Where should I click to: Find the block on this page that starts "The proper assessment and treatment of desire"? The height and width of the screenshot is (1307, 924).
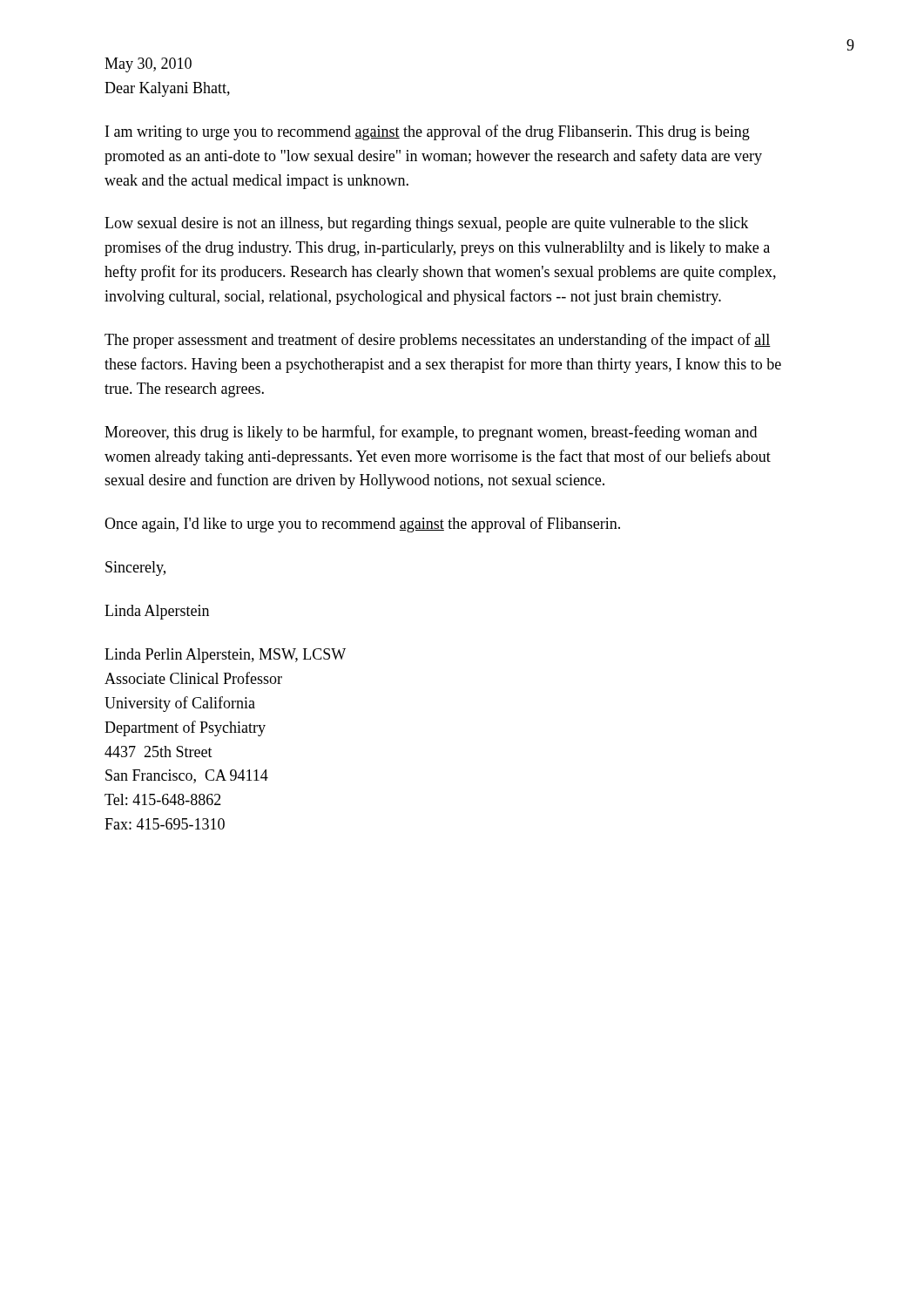click(x=443, y=364)
